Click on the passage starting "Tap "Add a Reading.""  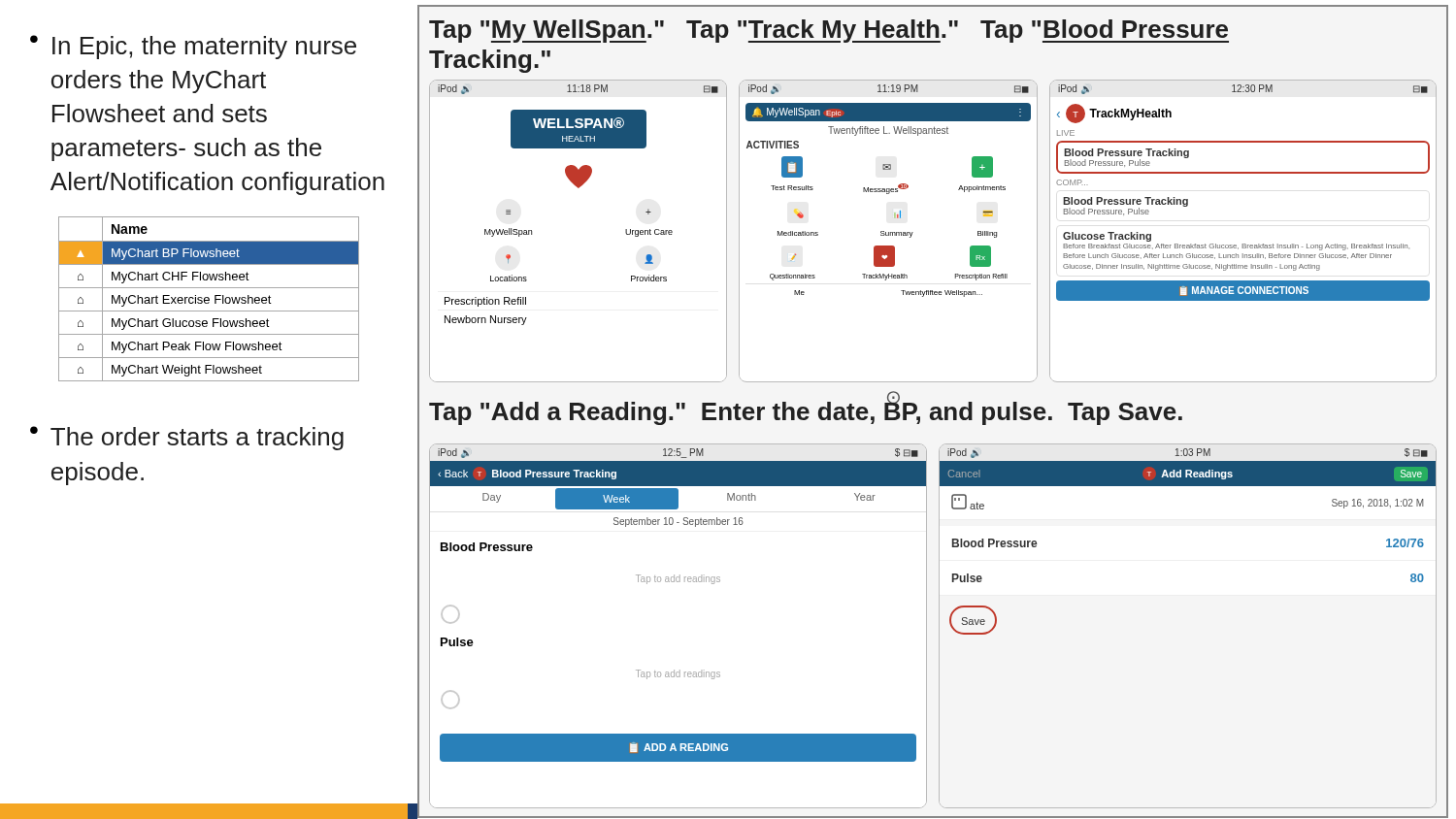[806, 411]
